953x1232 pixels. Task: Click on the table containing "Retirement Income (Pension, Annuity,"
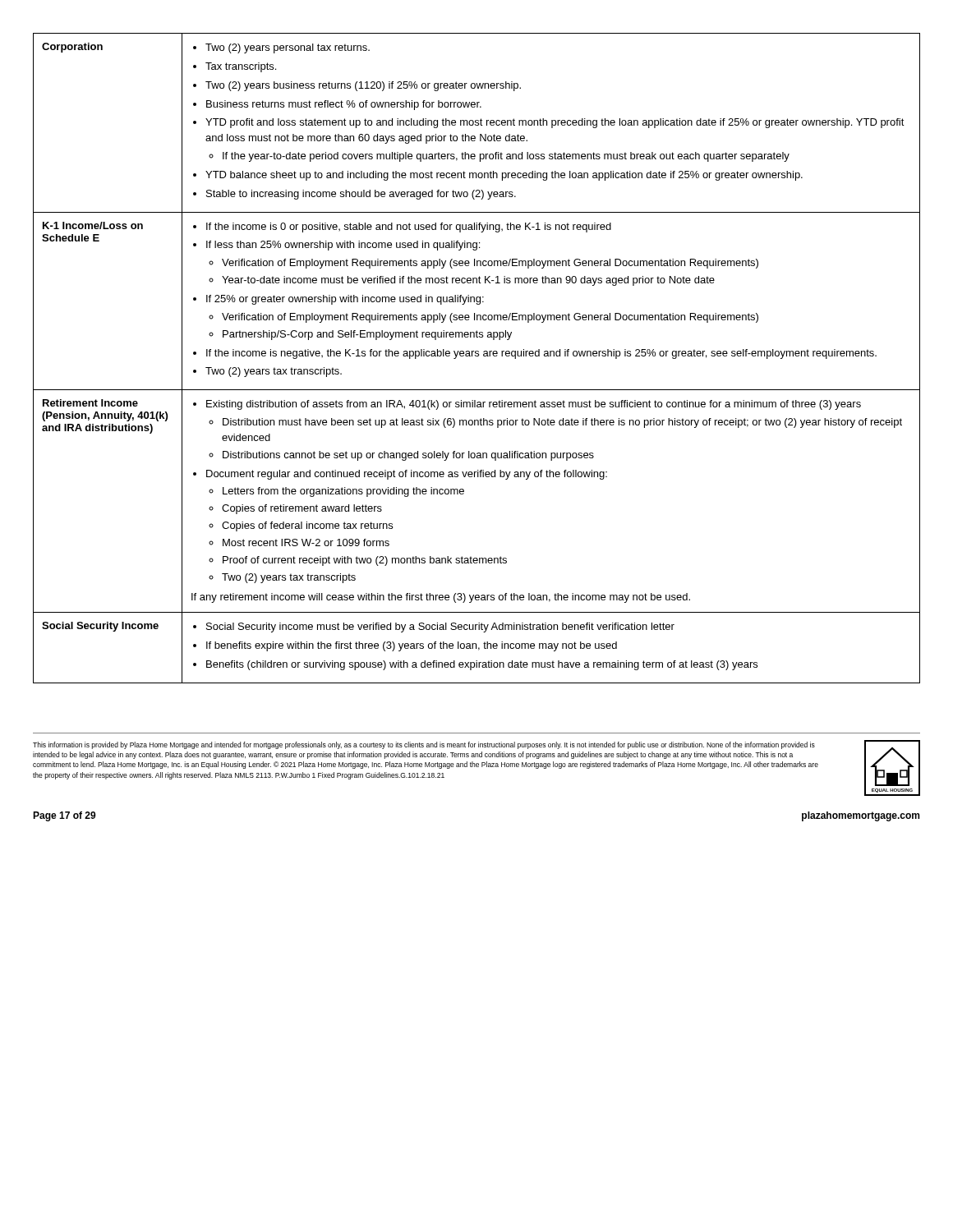tap(476, 358)
